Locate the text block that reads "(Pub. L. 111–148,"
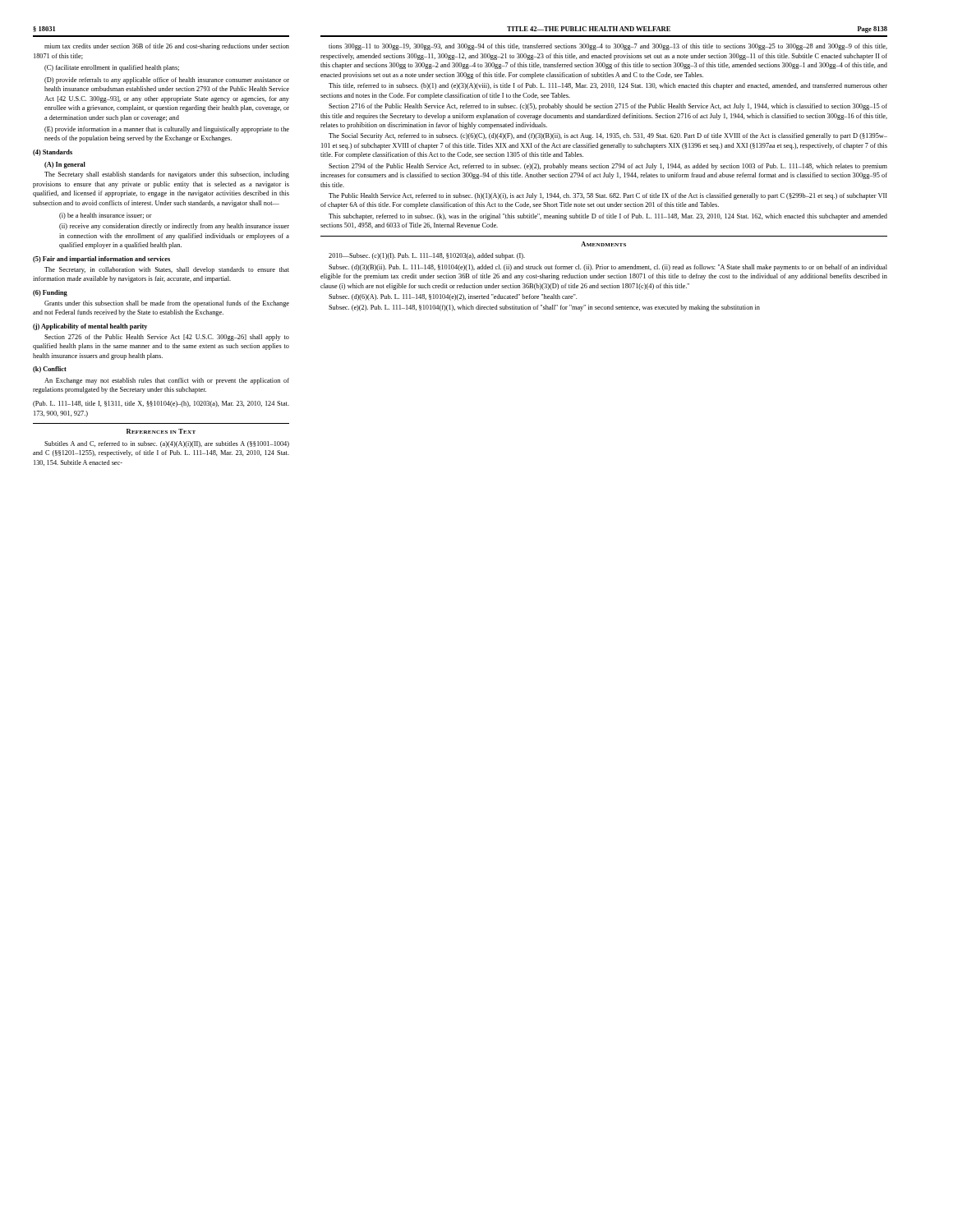The height and width of the screenshot is (1232, 953). (161, 409)
